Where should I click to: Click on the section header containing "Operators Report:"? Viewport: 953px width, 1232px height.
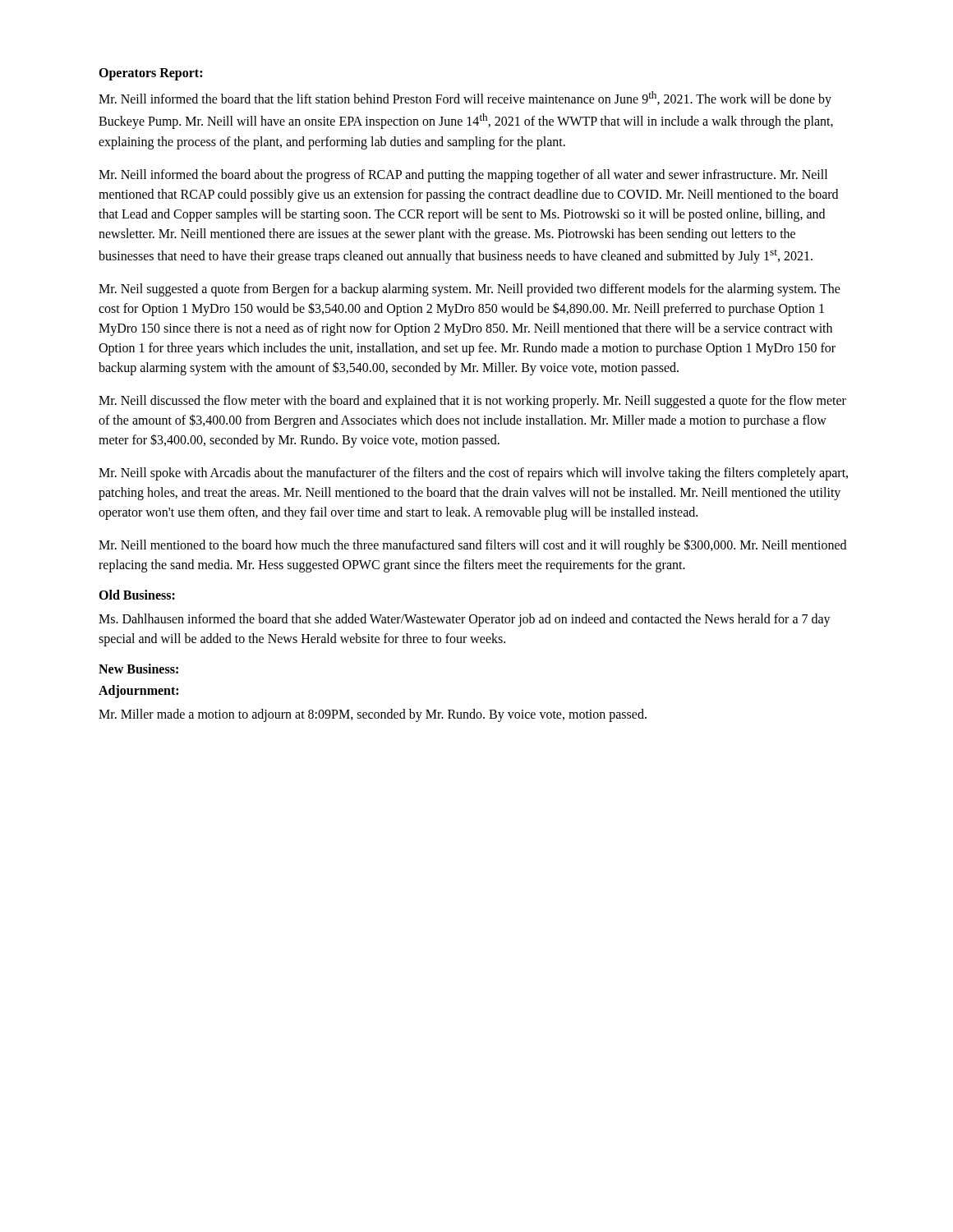[x=151, y=73]
